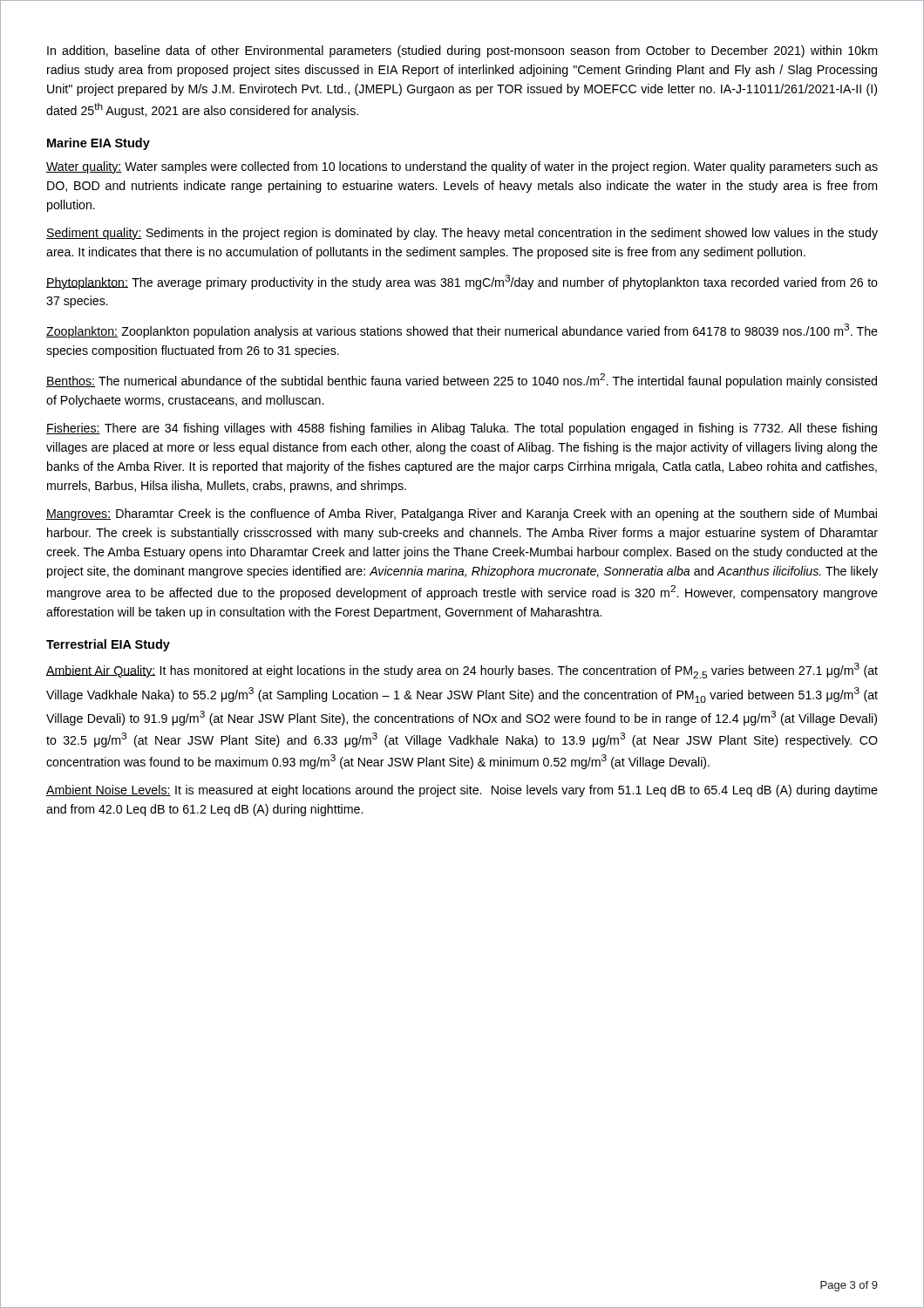Locate the text block starting "Benthos: The numerical abundance"
This screenshot has height=1308, width=924.
(x=462, y=389)
